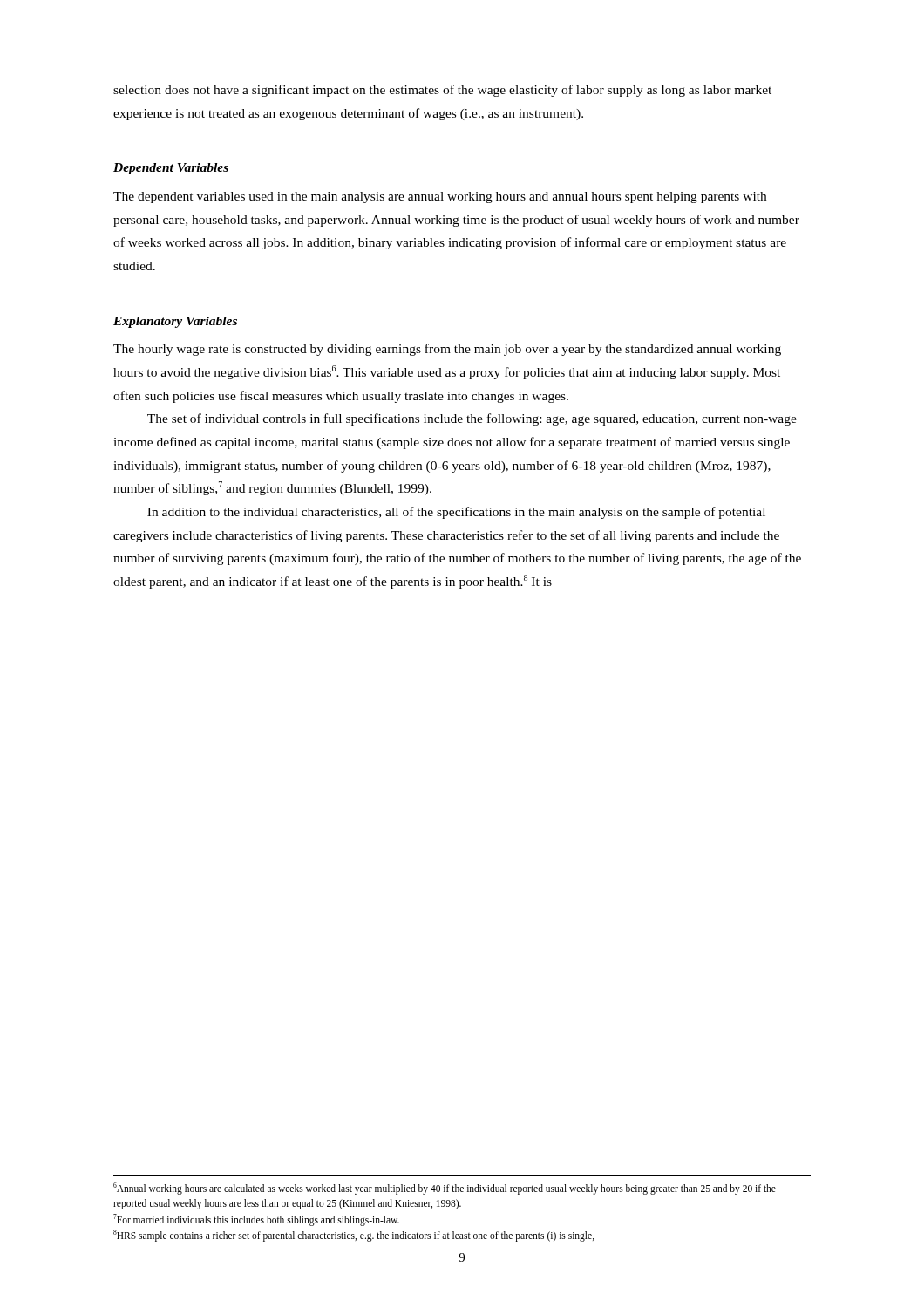The width and height of the screenshot is (924, 1308).
Task: Select the text block that says "In addition to the individual characteristics,"
Action: point(462,547)
